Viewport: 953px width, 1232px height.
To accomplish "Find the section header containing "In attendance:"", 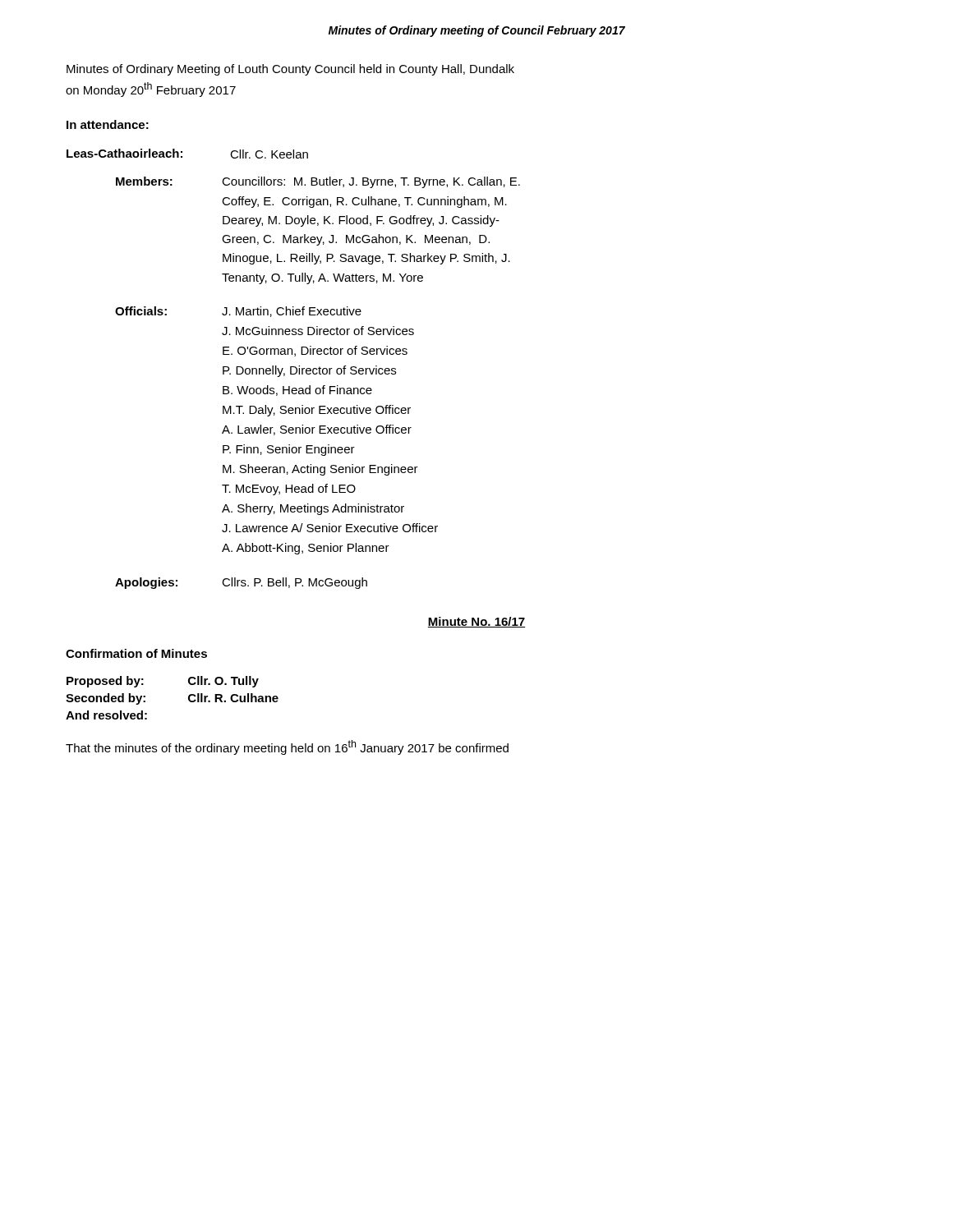I will 107,124.
